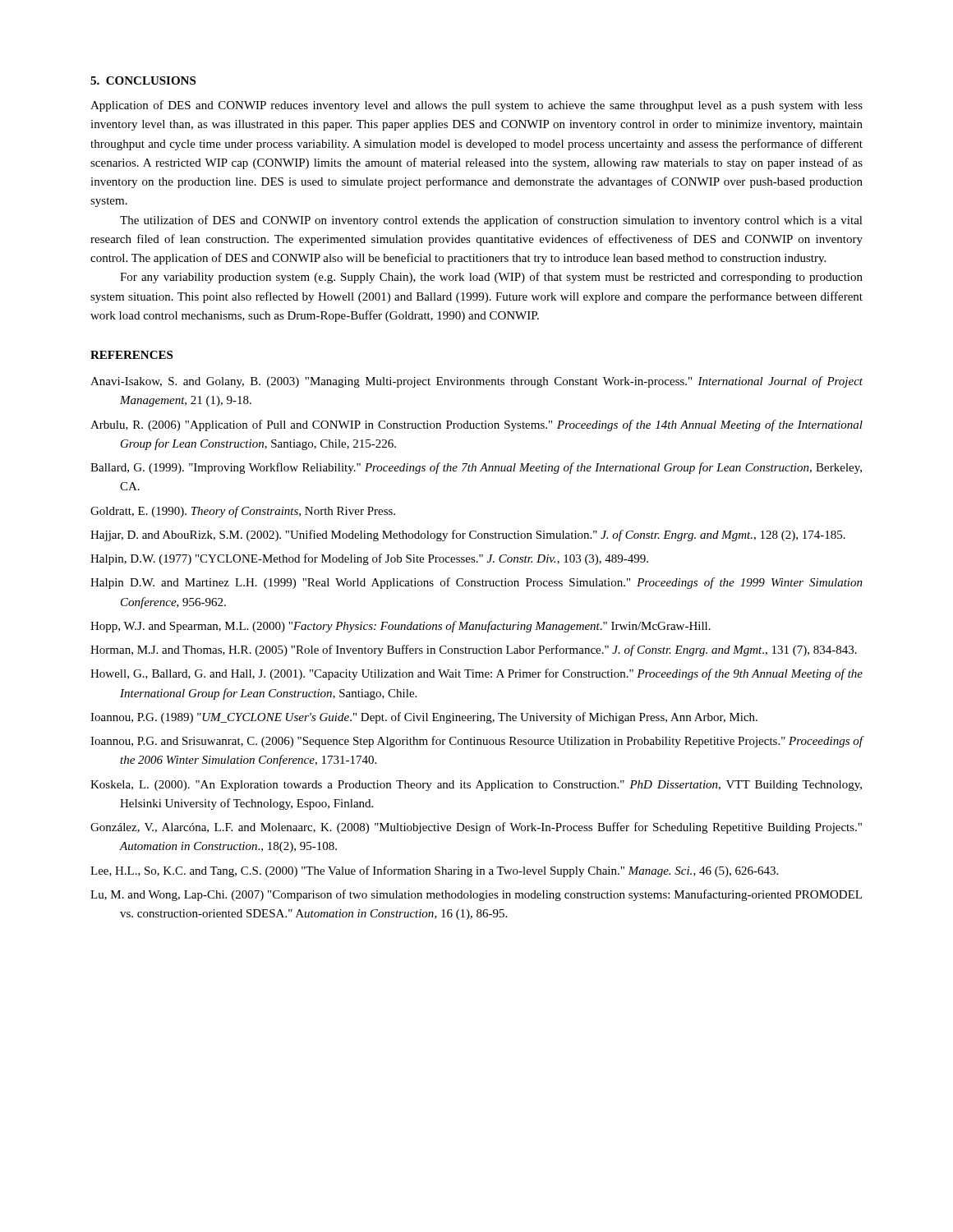Screen dimensions: 1232x953
Task: Where is the passage that starts "Lu, M. and"?
Action: pyautogui.click(x=476, y=904)
